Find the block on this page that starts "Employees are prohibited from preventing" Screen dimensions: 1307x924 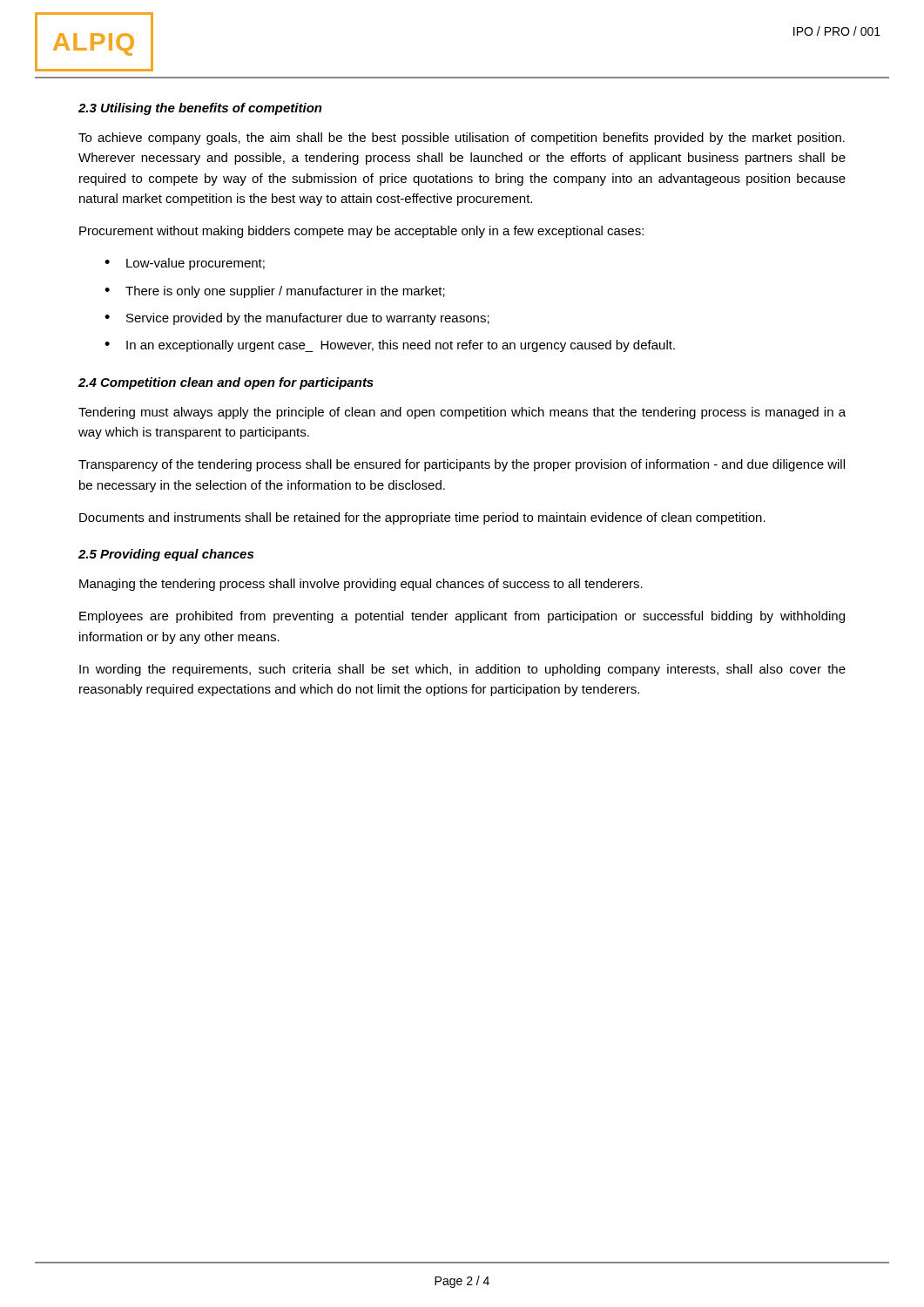[x=462, y=626]
